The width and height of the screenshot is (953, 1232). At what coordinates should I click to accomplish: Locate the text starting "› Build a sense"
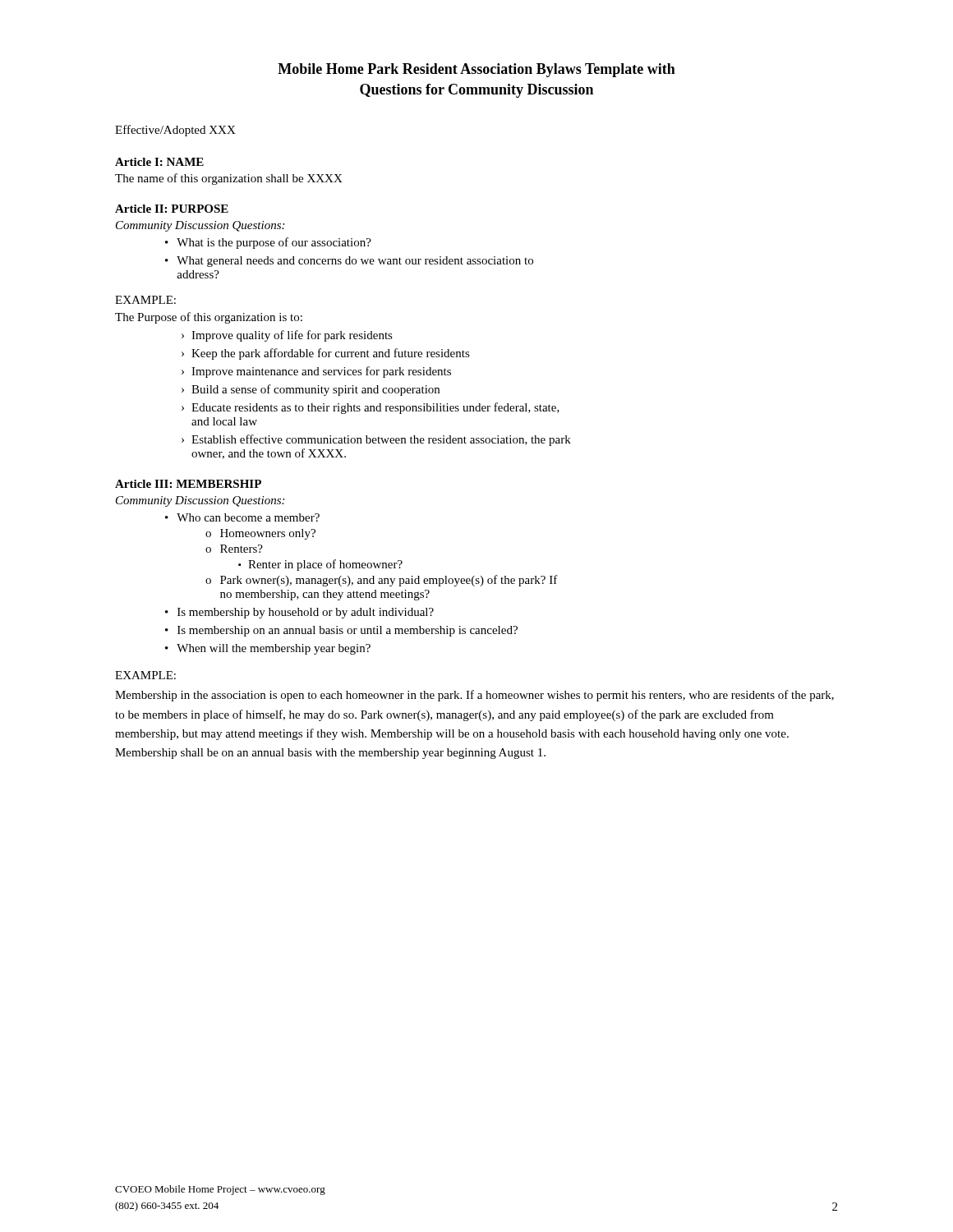pos(310,390)
